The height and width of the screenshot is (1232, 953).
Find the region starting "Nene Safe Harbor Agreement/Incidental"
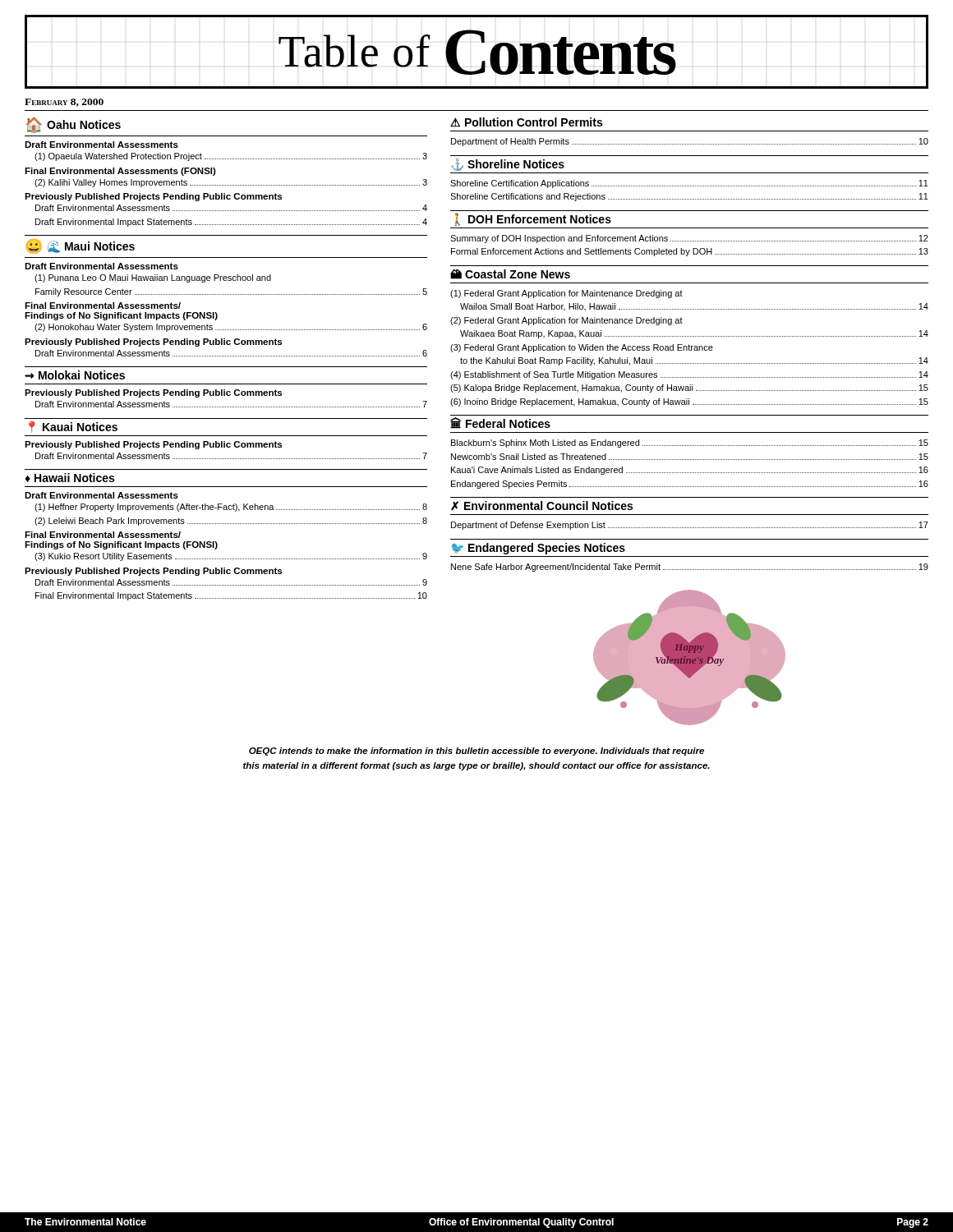click(689, 566)
